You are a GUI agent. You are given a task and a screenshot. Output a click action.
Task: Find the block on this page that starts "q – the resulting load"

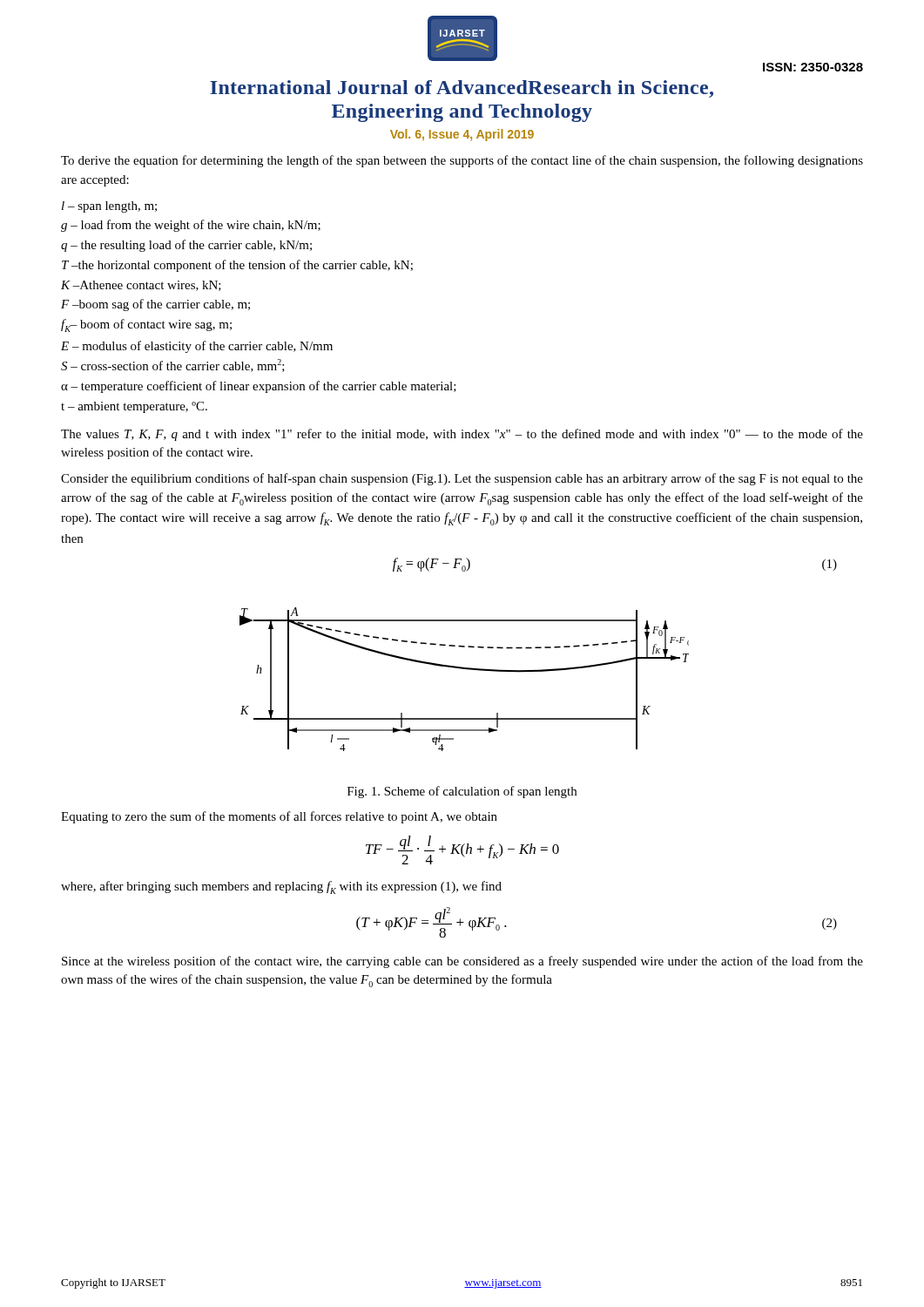point(187,245)
